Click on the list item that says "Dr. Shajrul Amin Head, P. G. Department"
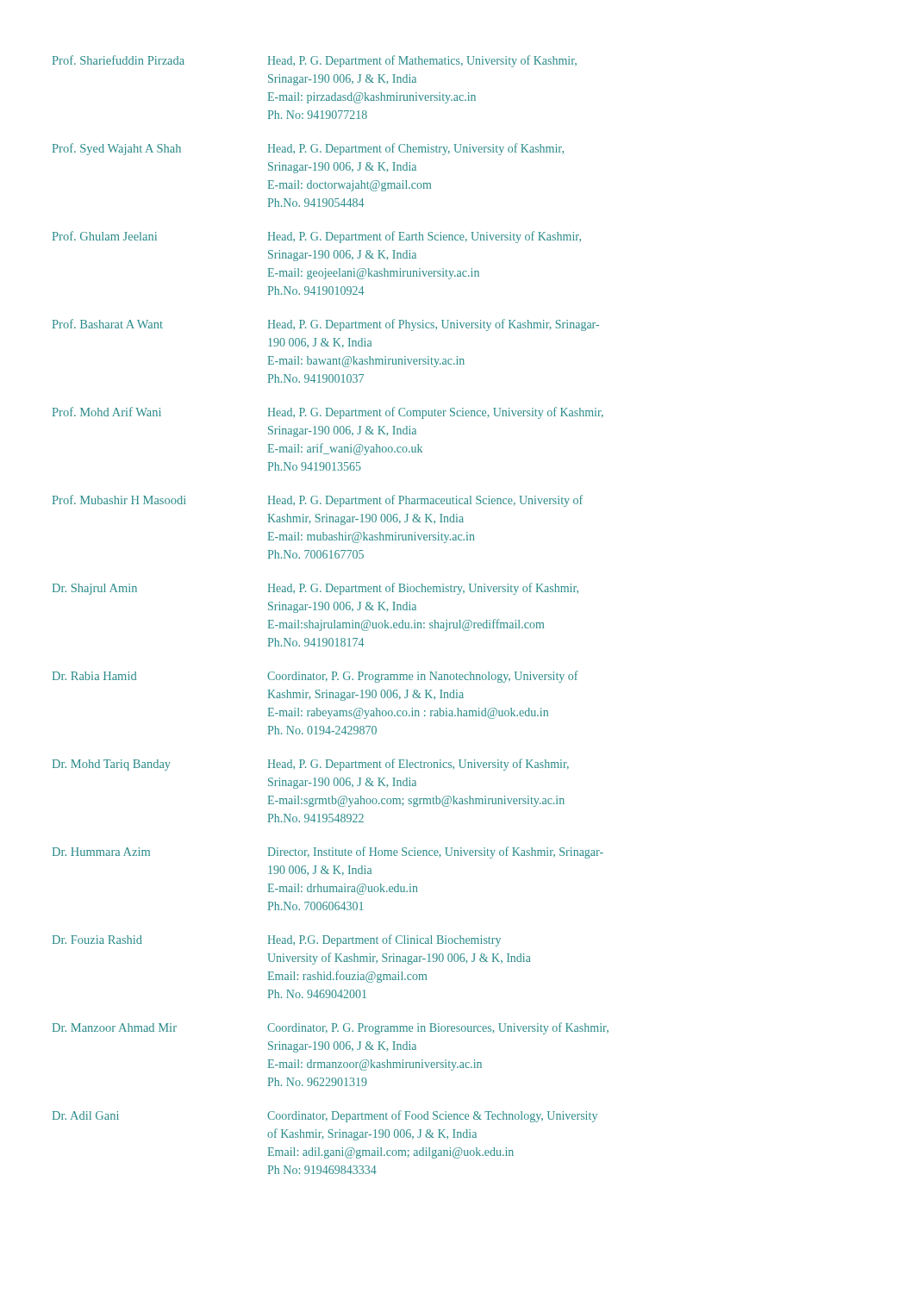 tap(462, 615)
